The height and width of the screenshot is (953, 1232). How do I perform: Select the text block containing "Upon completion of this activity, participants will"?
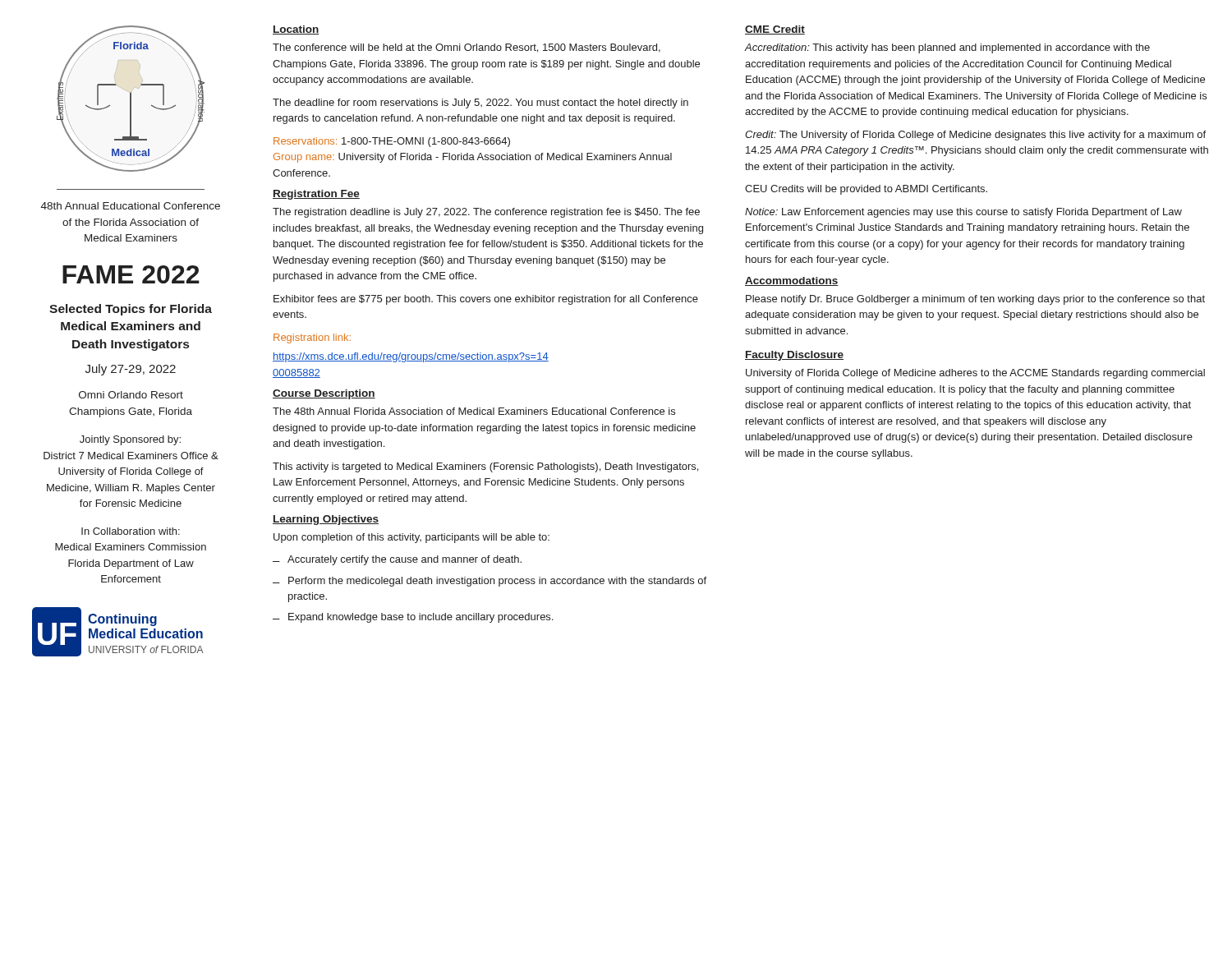click(411, 537)
